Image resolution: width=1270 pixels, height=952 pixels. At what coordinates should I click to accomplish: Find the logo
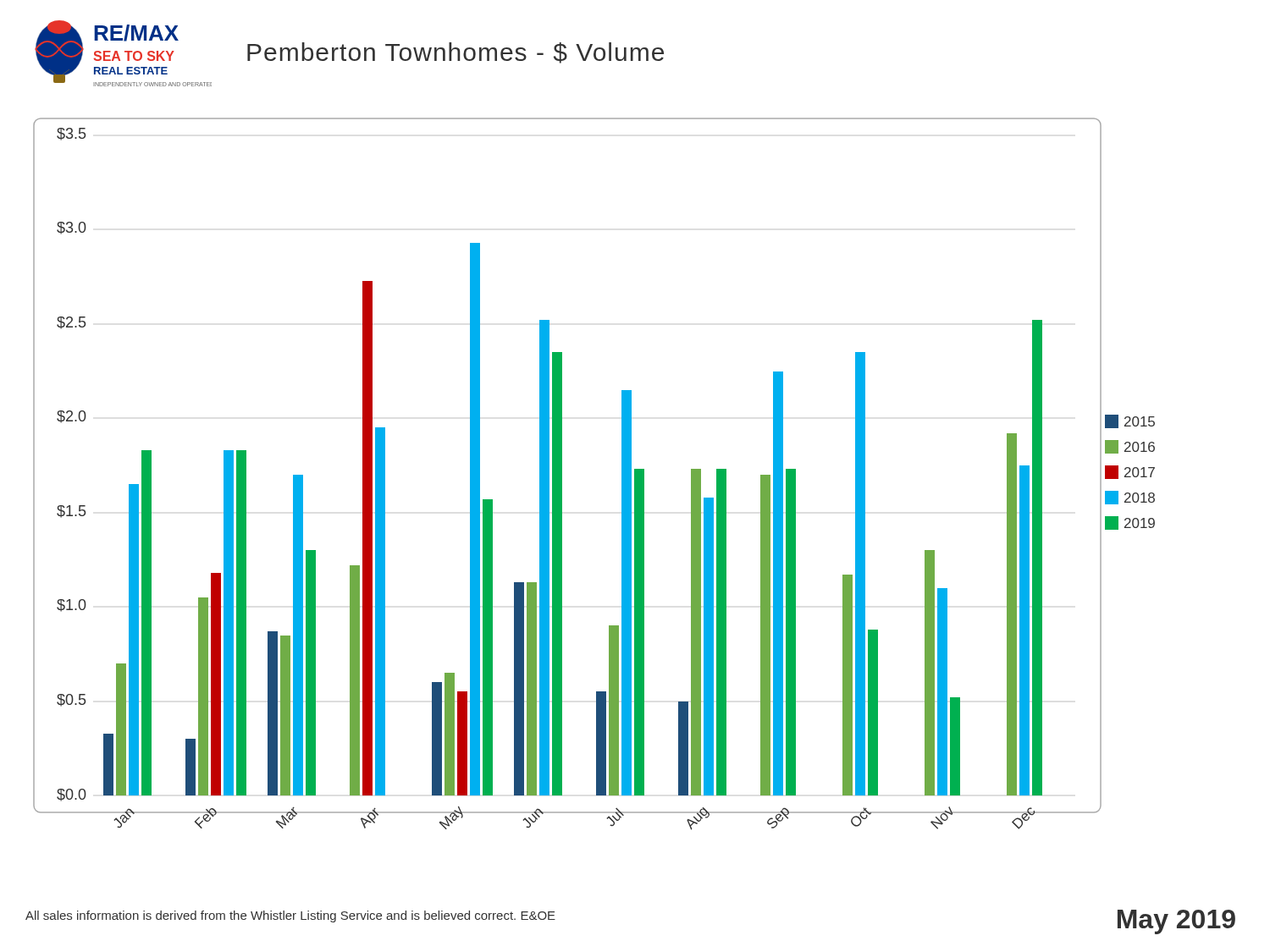click(x=119, y=59)
